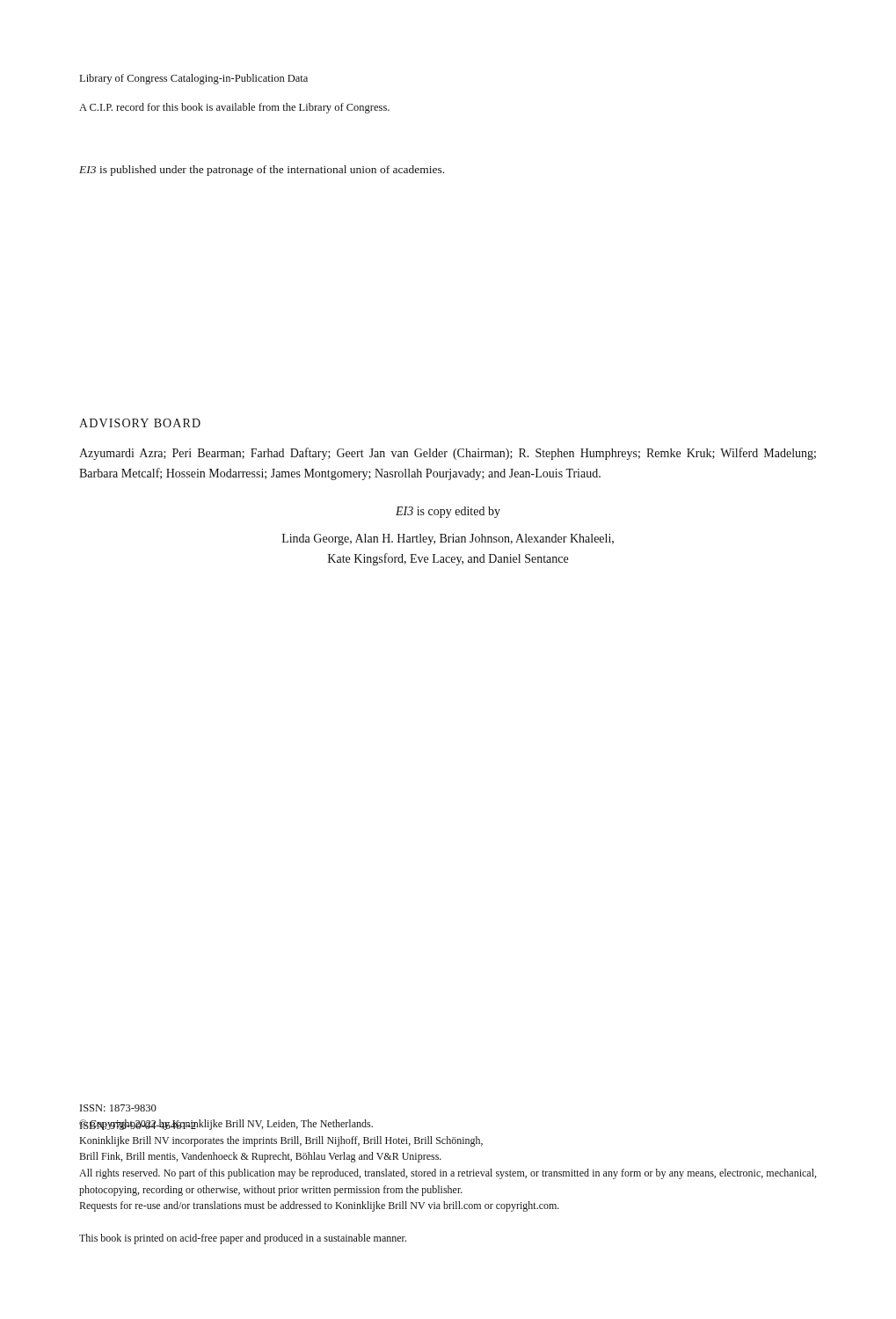896x1319 pixels.
Task: Find the text block that says "Azyumardi Azra; Peri Bearman;"
Action: tap(448, 463)
